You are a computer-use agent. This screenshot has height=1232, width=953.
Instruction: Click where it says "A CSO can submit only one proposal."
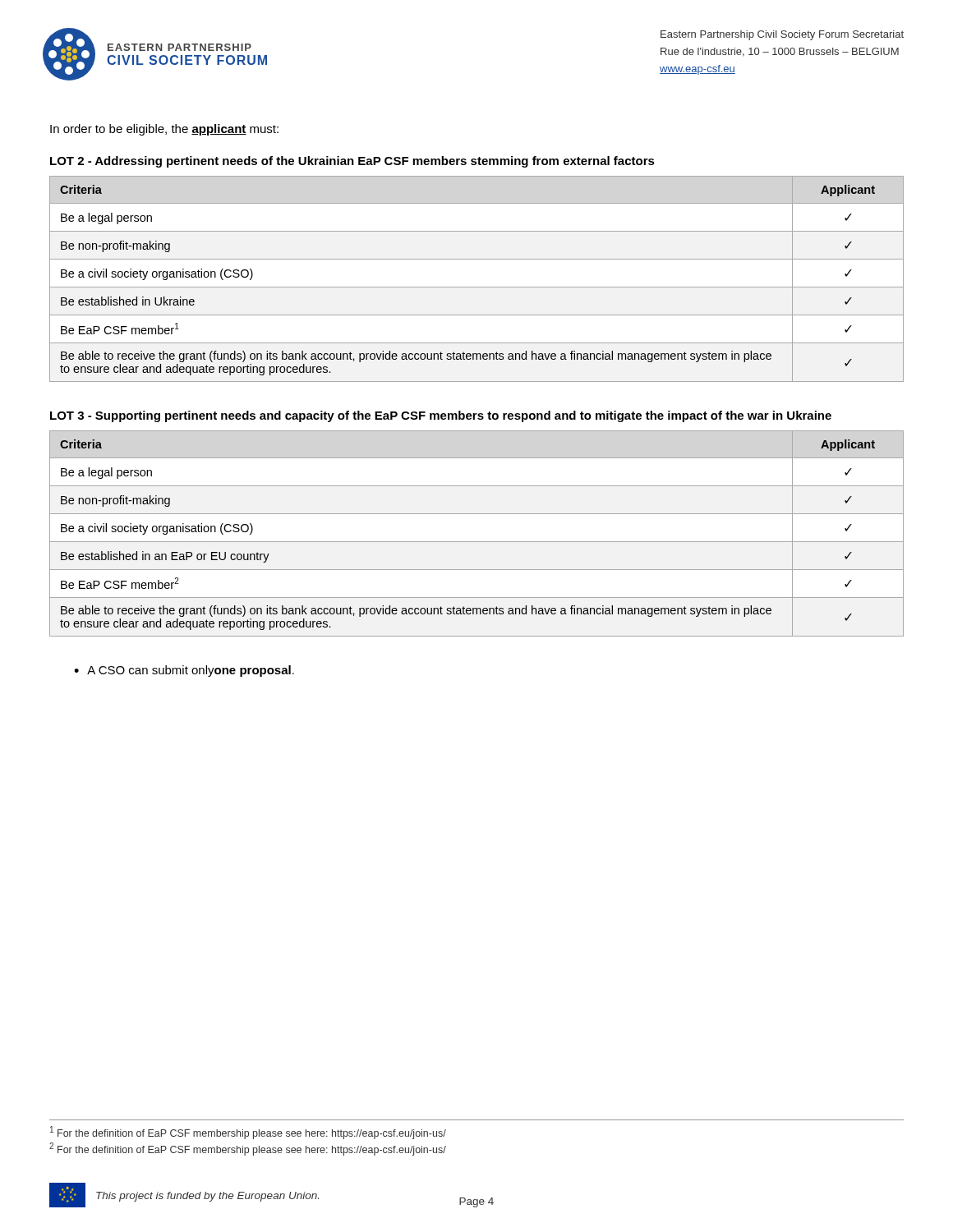pos(191,670)
